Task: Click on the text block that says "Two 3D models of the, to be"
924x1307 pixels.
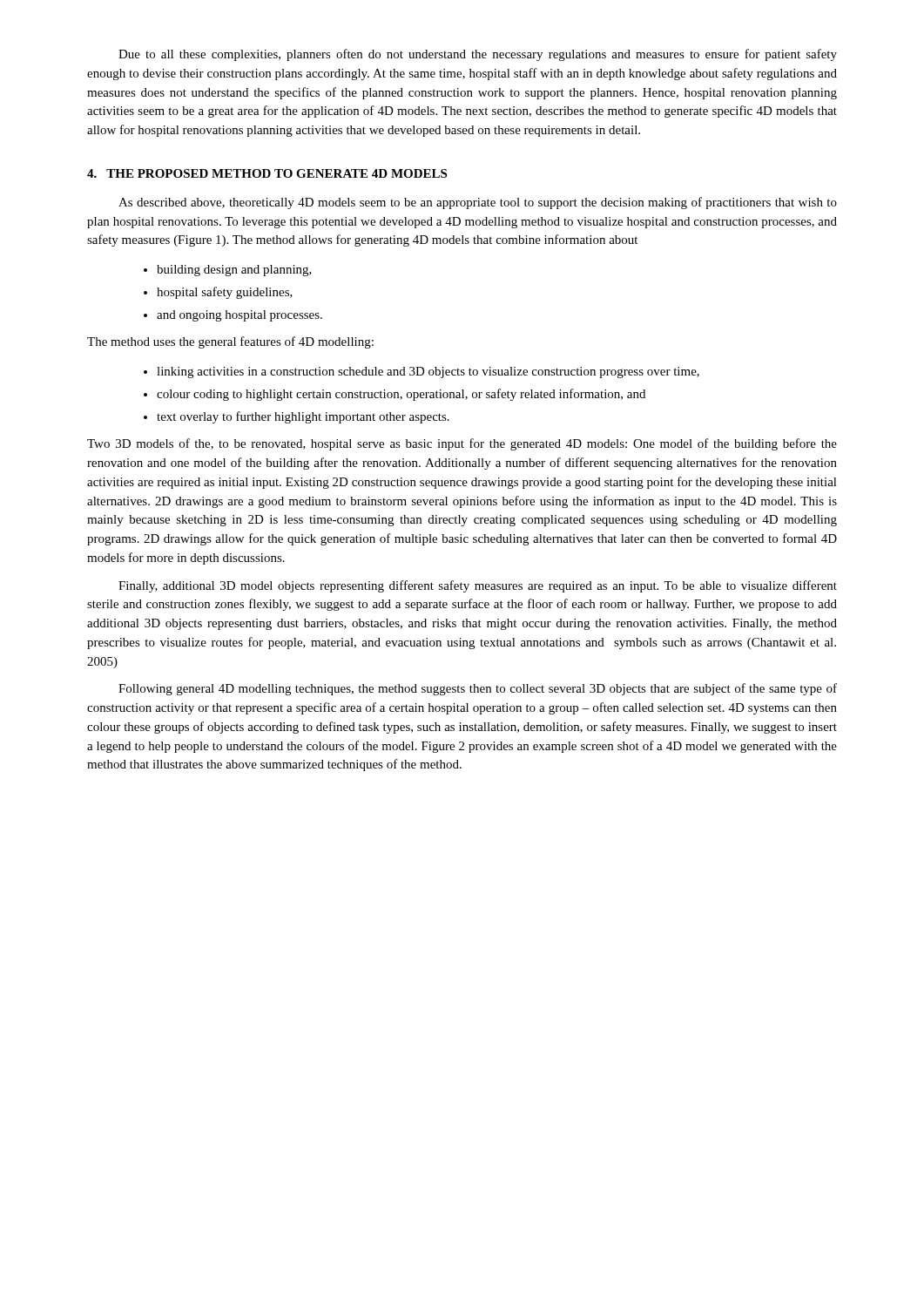Action: tap(462, 501)
